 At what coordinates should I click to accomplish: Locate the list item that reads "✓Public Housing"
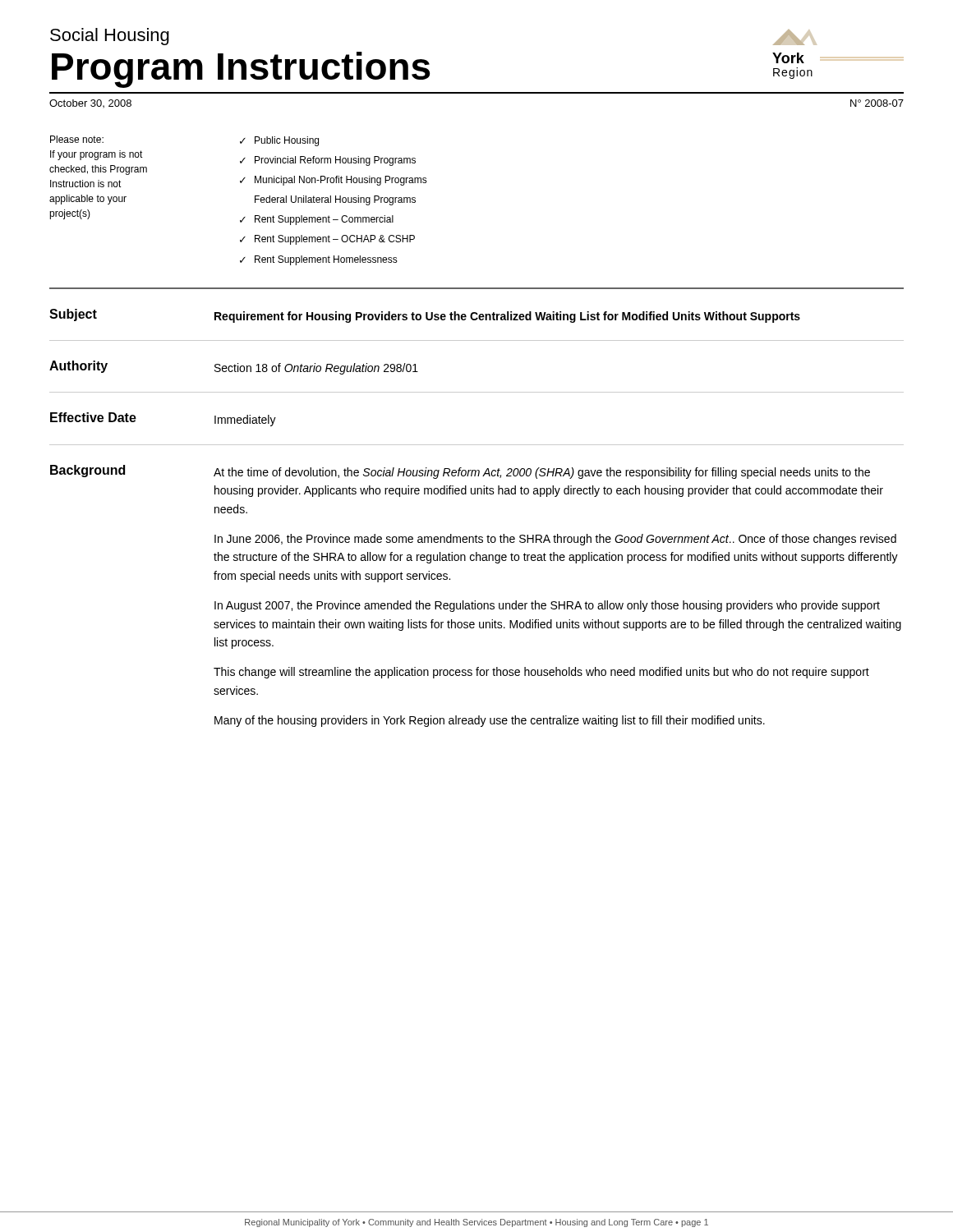coord(279,141)
